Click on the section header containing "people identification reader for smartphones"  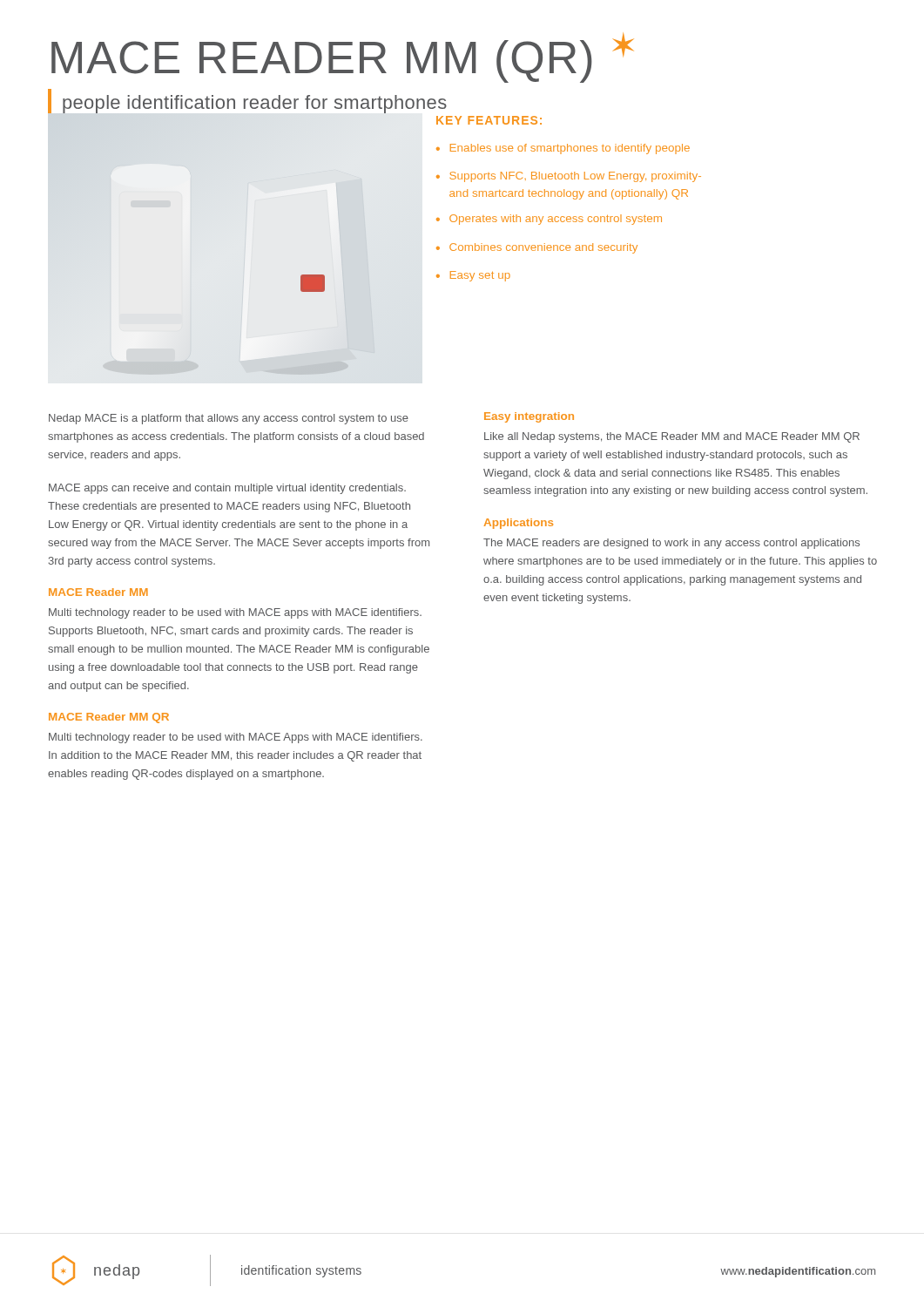coord(462,102)
